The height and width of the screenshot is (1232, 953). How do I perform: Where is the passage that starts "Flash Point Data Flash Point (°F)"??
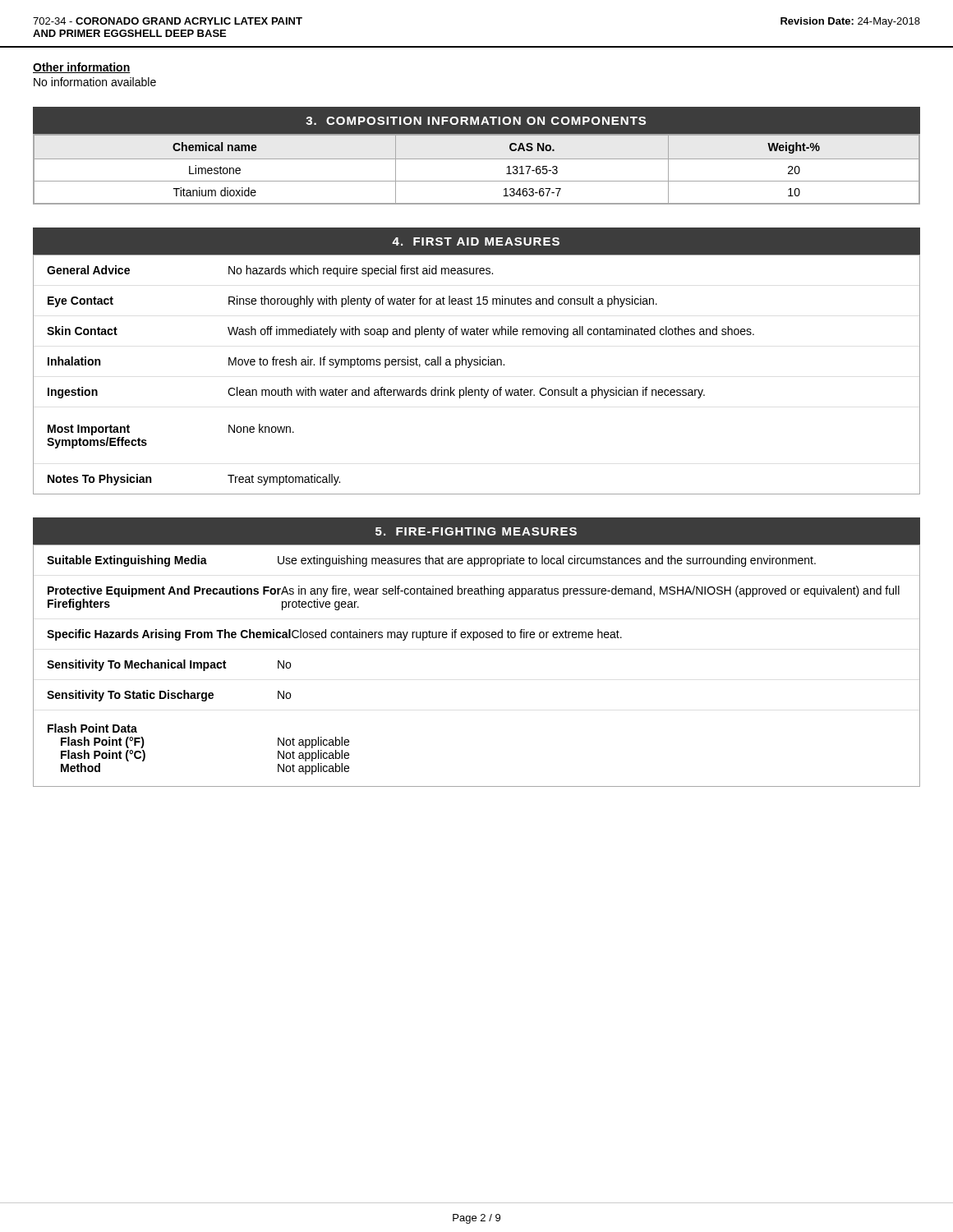tap(92, 728)
